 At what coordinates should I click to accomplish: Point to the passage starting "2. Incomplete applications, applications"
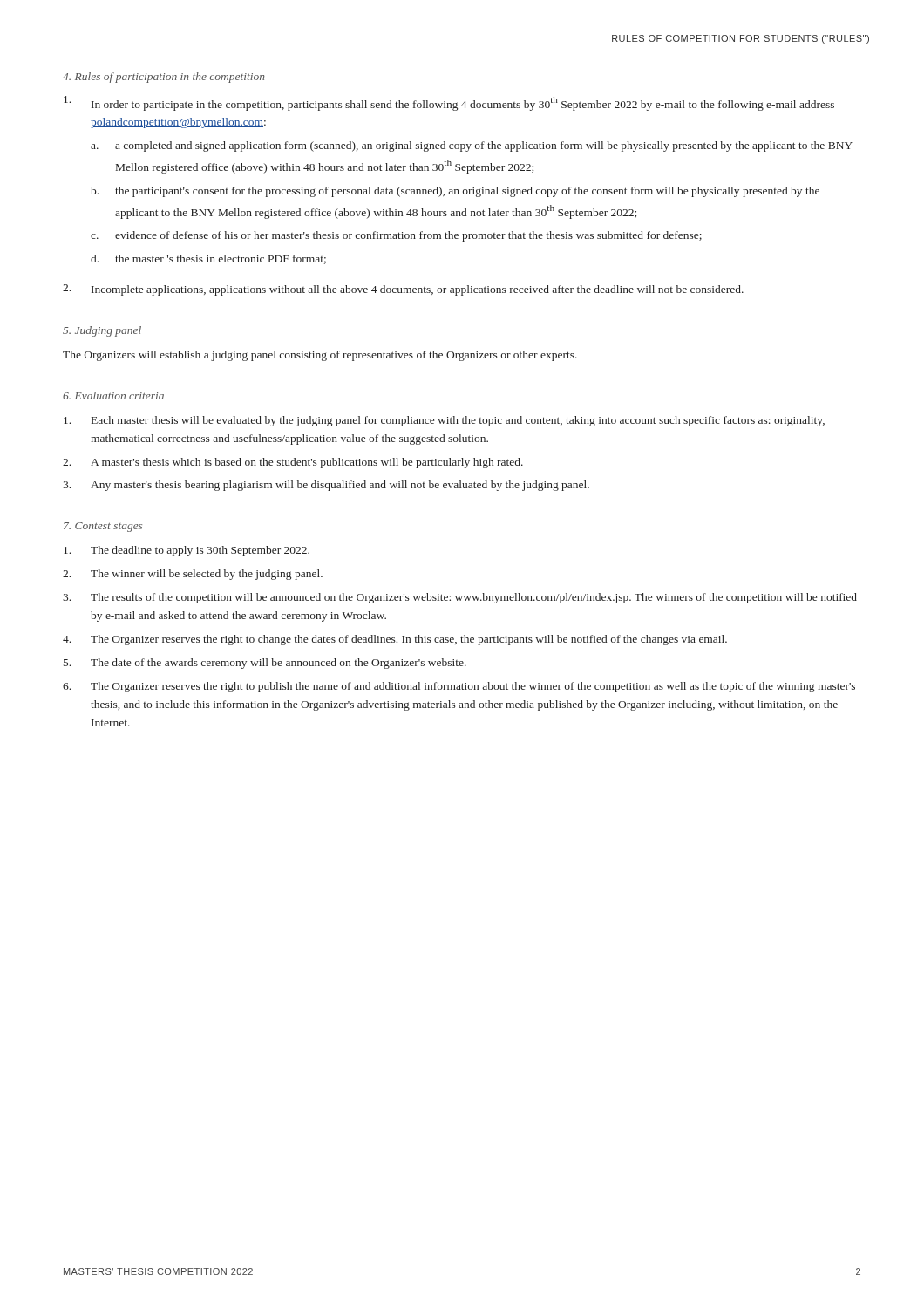[x=462, y=290]
